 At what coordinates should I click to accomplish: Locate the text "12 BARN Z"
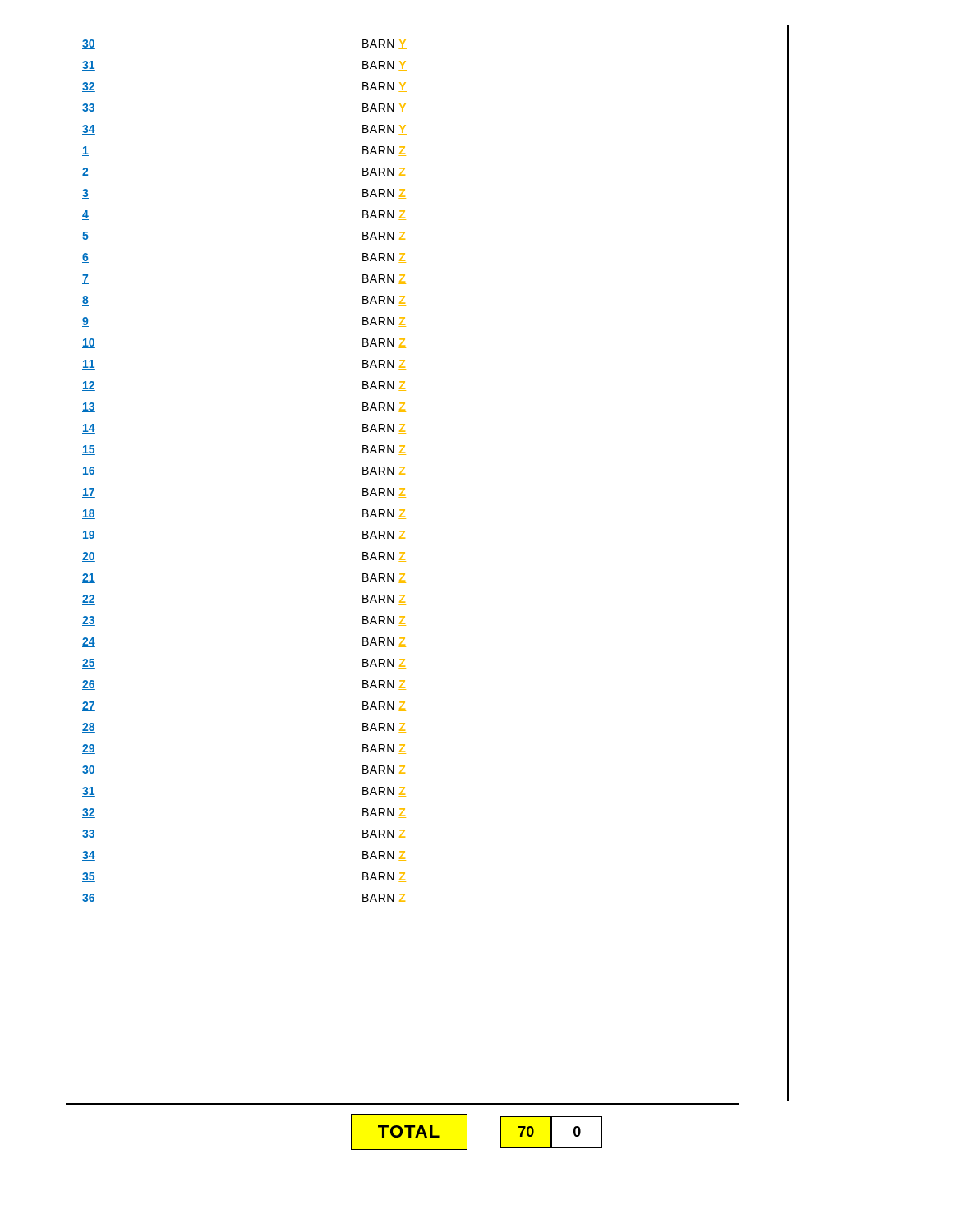pyautogui.click(x=90, y=387)
